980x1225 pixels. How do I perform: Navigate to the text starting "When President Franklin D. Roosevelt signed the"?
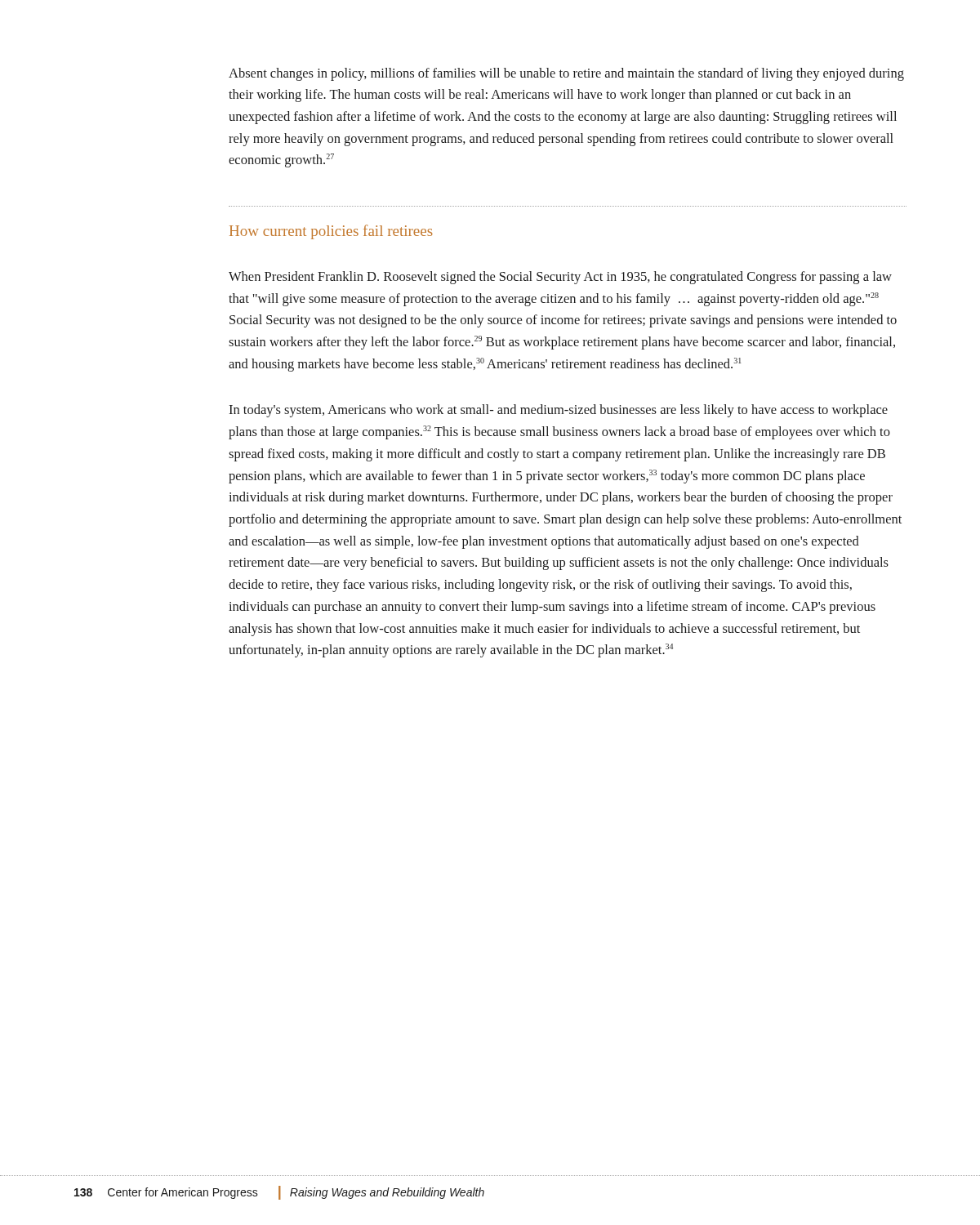568,321
